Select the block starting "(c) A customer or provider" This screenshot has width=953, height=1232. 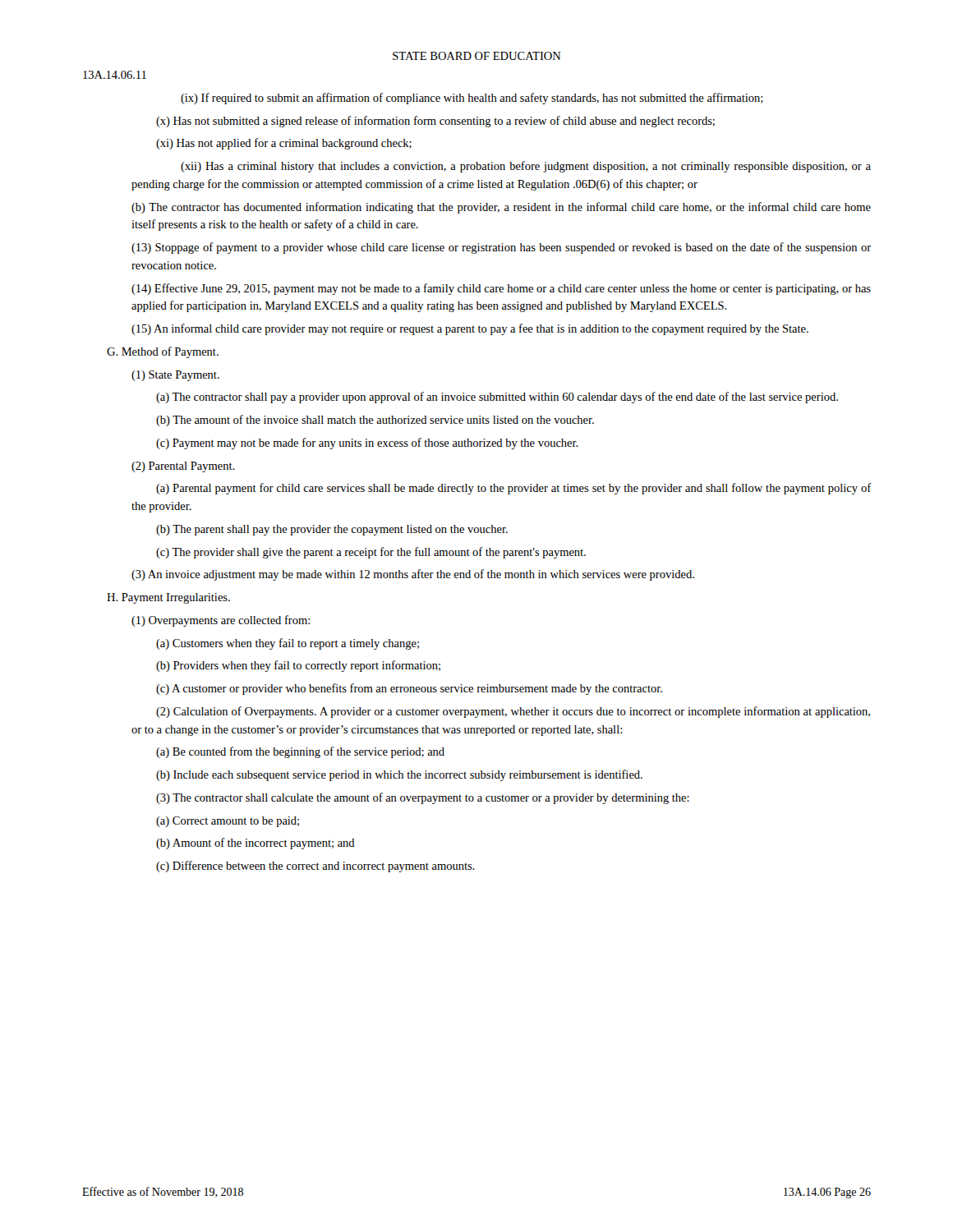point(410,688)
